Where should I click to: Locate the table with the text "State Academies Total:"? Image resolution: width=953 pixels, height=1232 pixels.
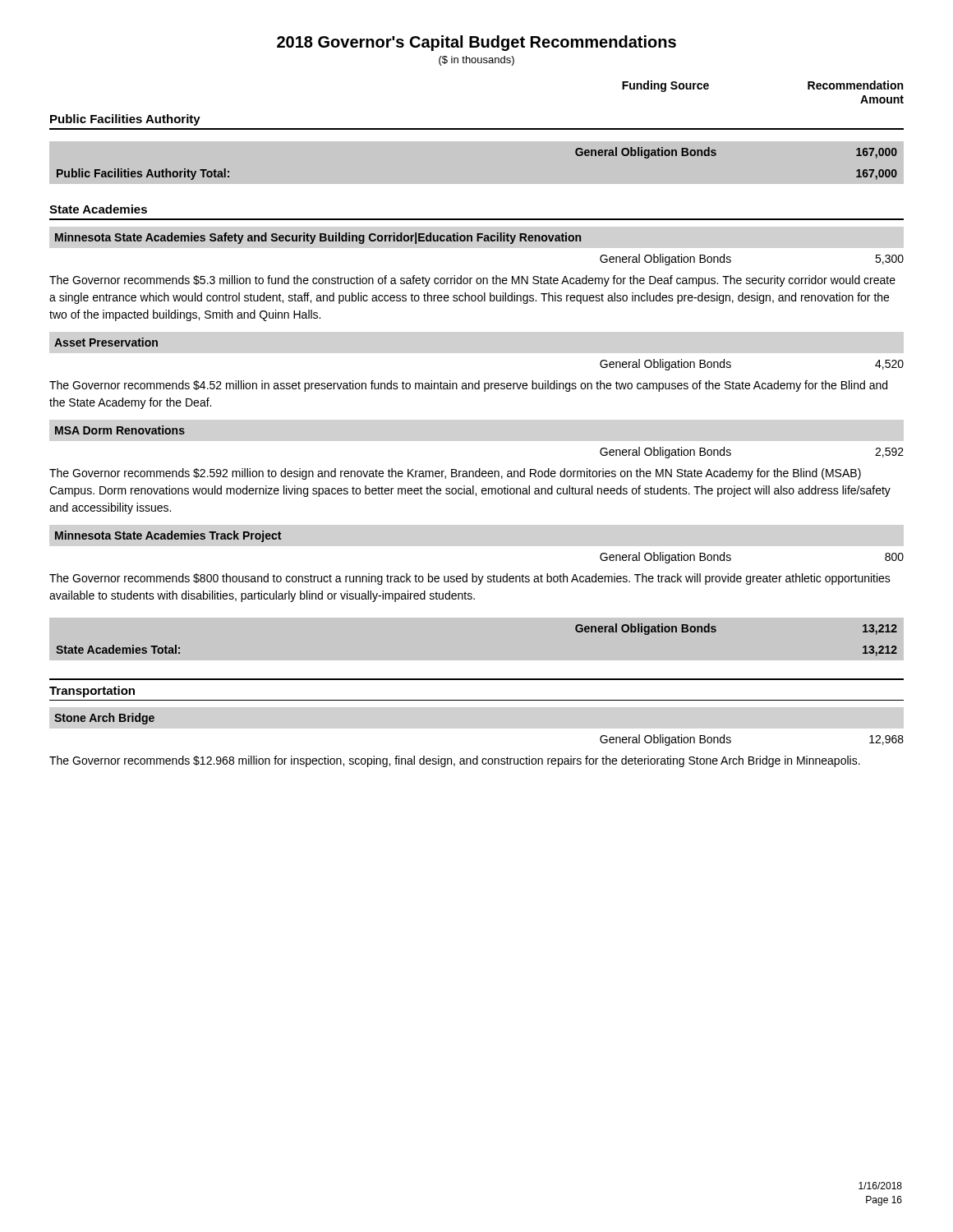pyautogui.click(x=476, y=639)
